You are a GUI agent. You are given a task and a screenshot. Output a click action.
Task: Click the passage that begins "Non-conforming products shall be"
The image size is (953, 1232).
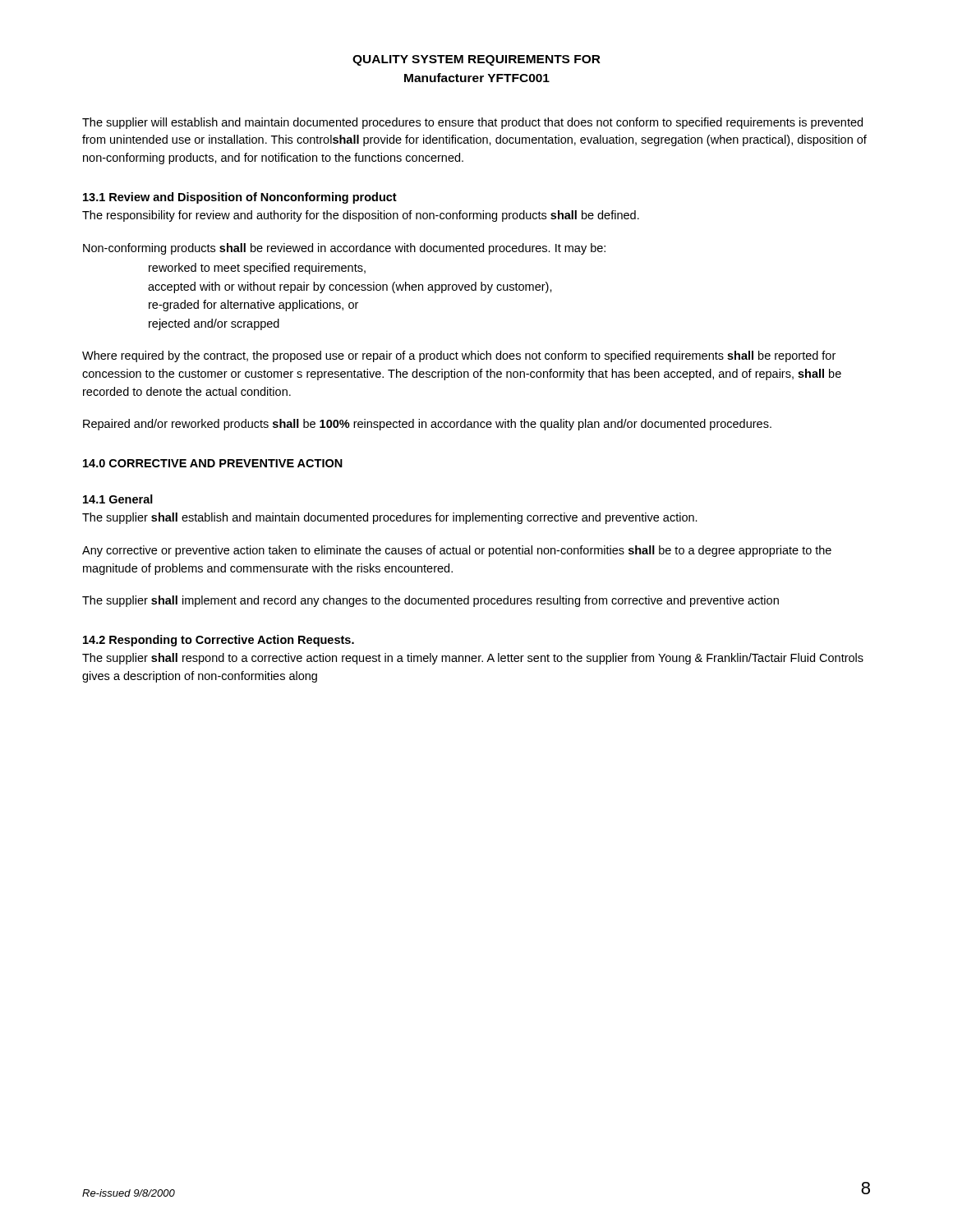(344, 248)
